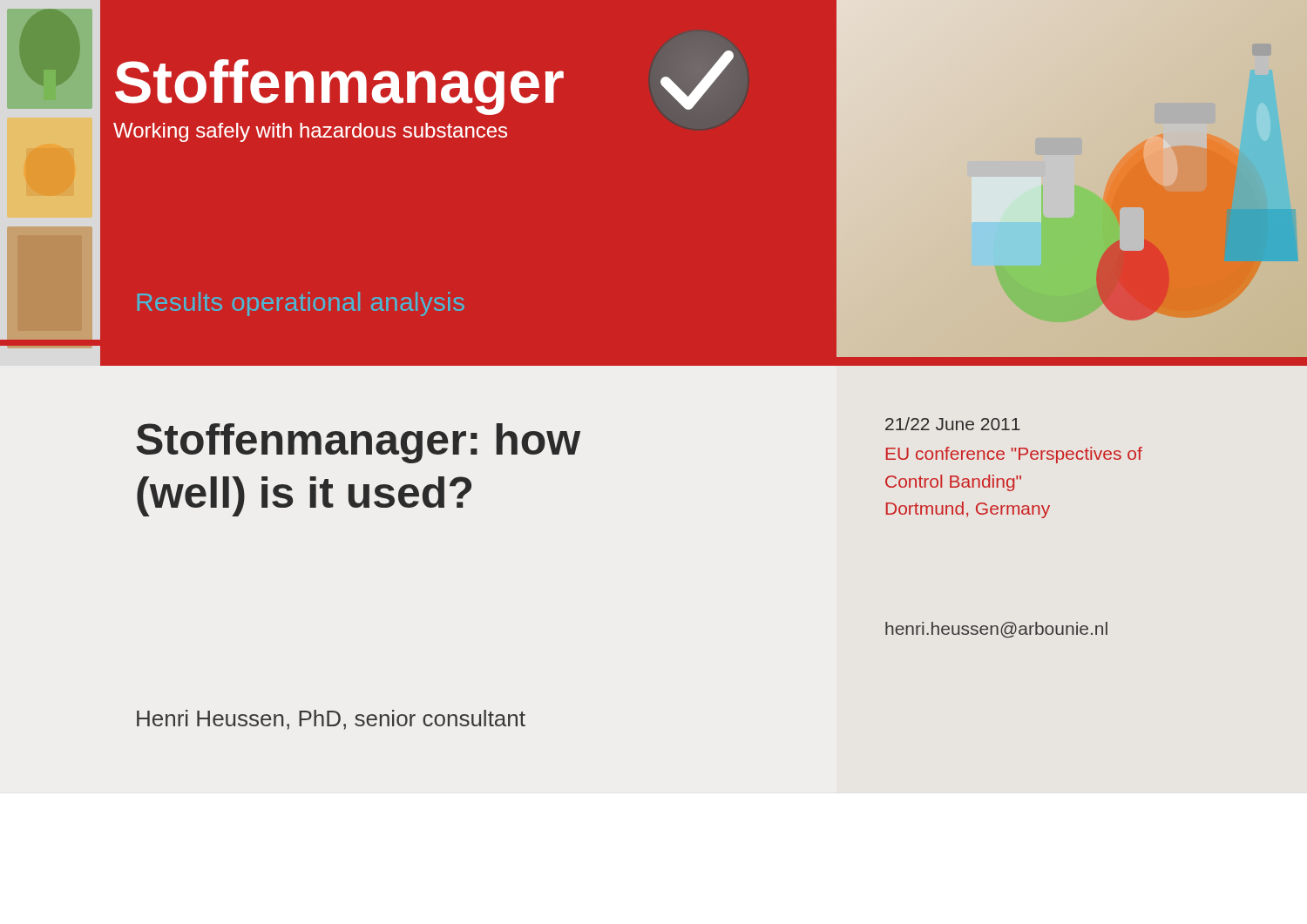Select the passage starting "Stoffenmanager Working safely with hazardous"

(410, 101)
